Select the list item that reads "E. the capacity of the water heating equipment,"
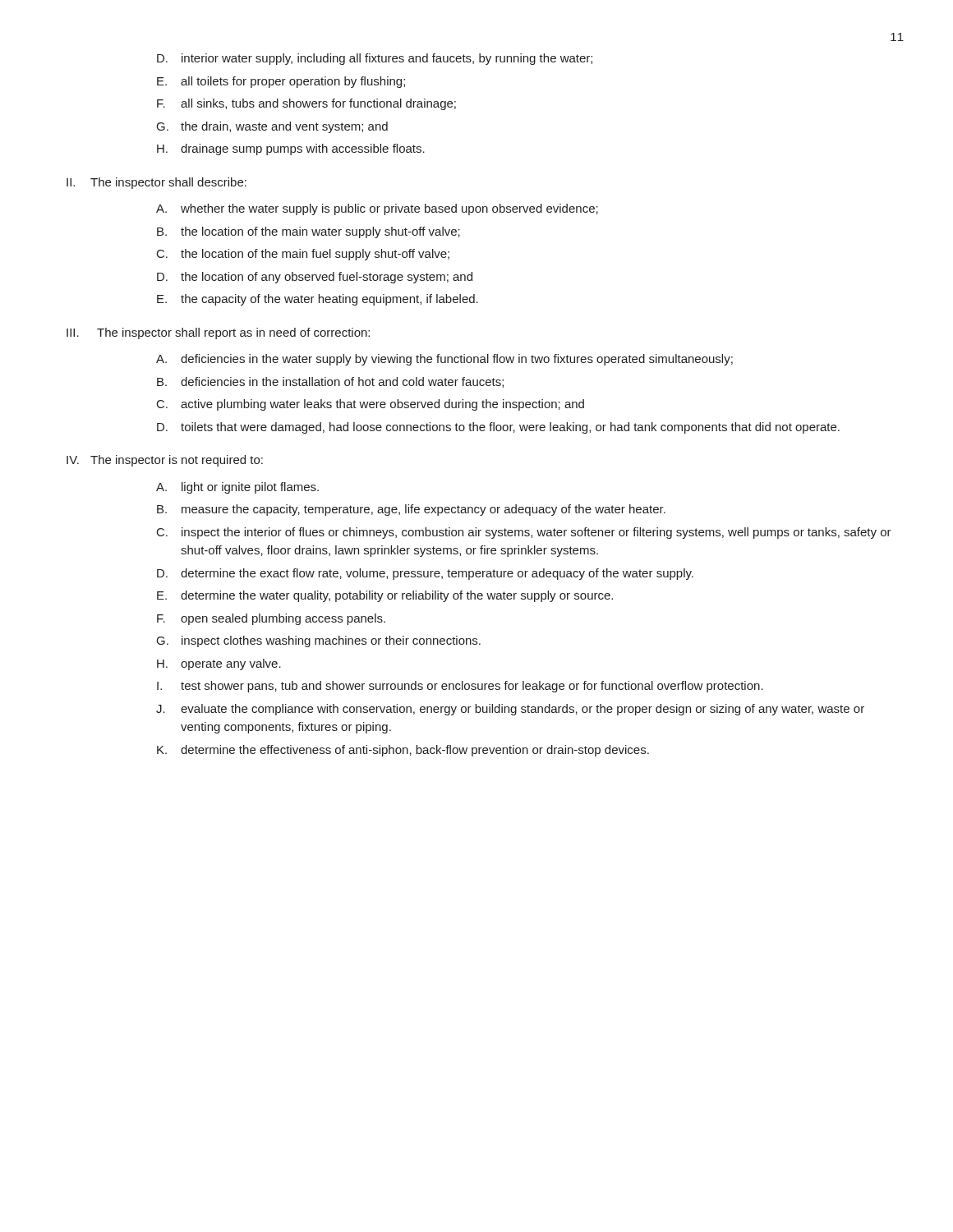953x1232 pixels. coord(318,300)
